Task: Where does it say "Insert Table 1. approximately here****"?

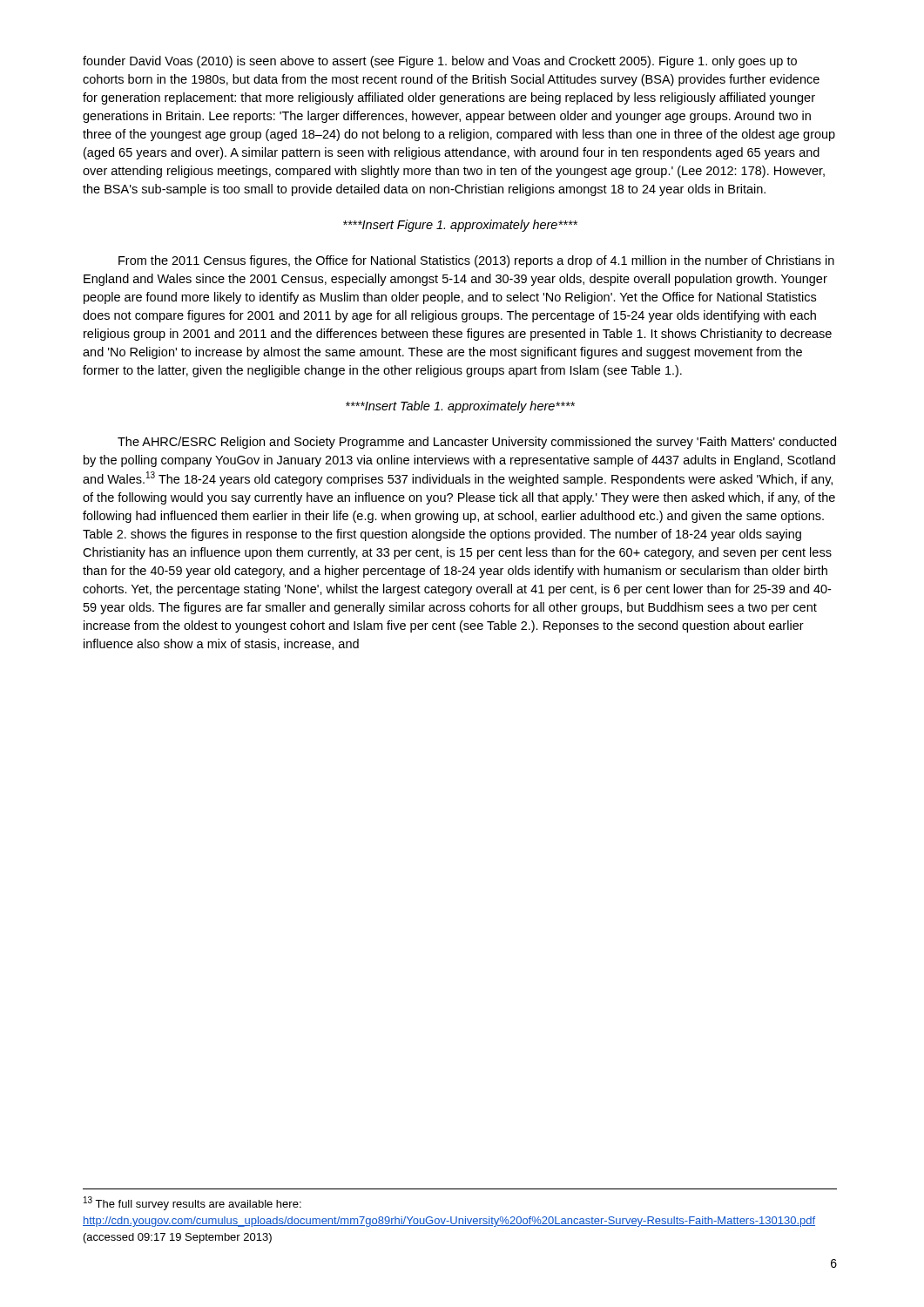Action: coord(460,407)
